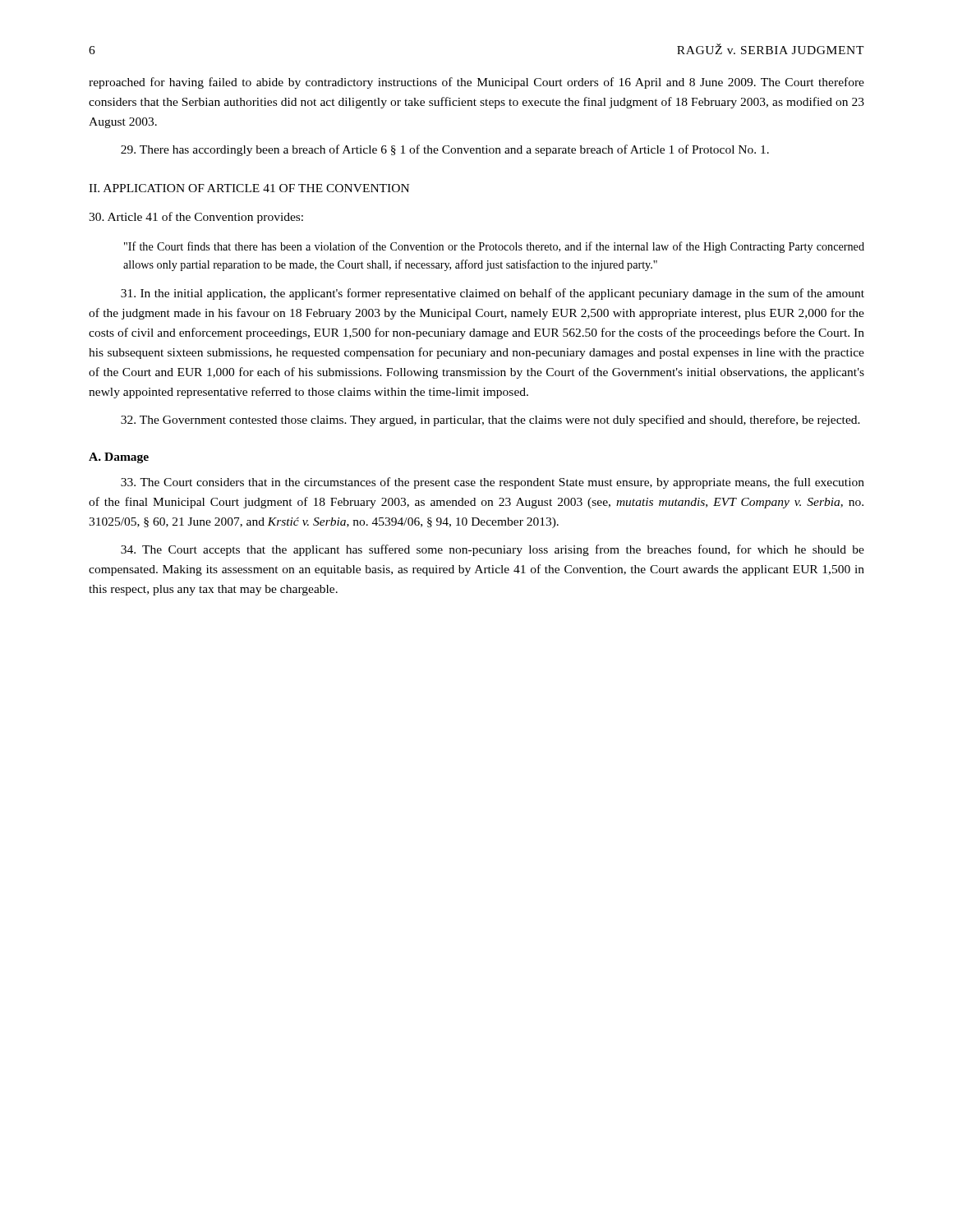
Task: Click on the element starting "A. Damage"
Action: 119,456
